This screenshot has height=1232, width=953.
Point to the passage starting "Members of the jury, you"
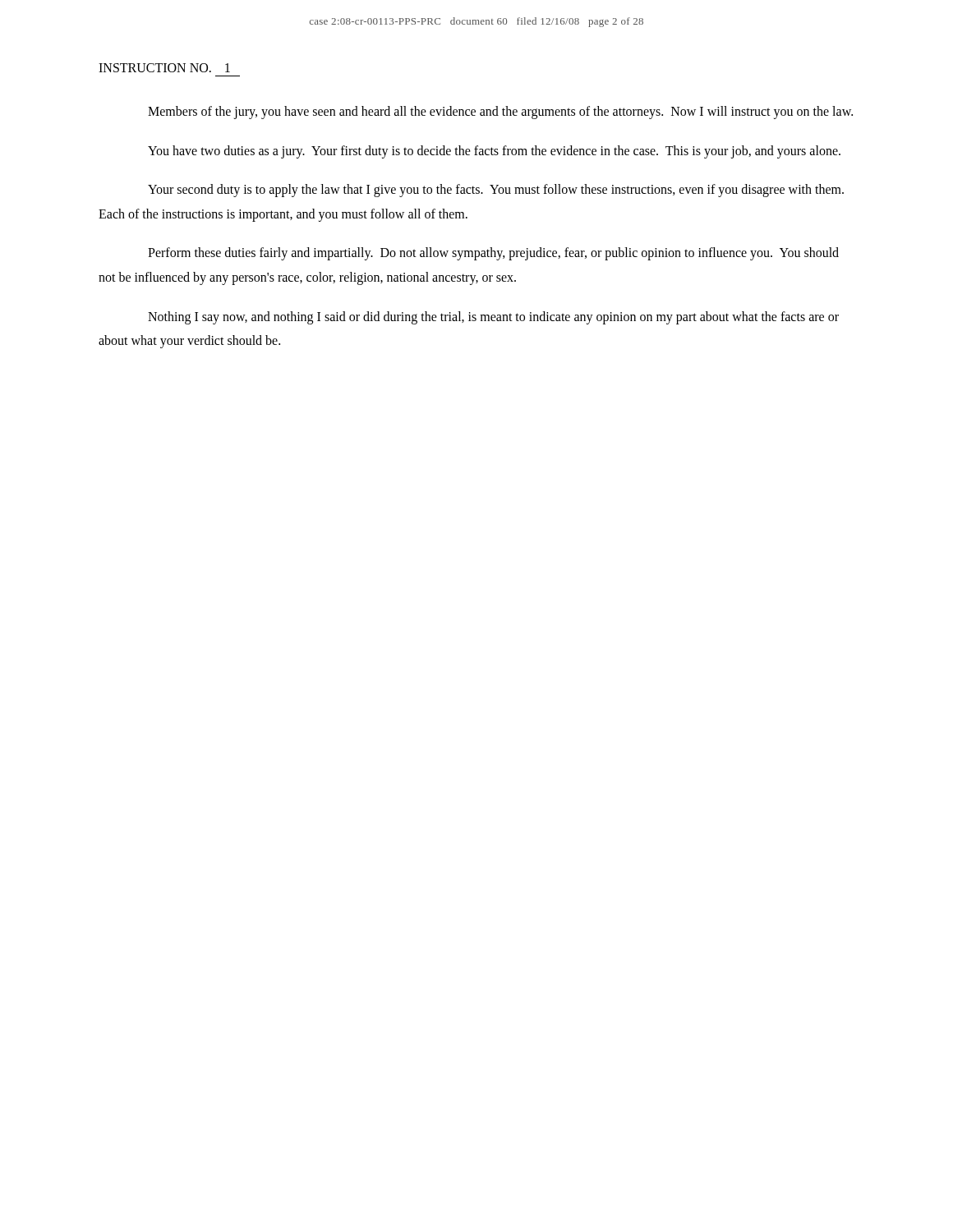click(501, 111)
